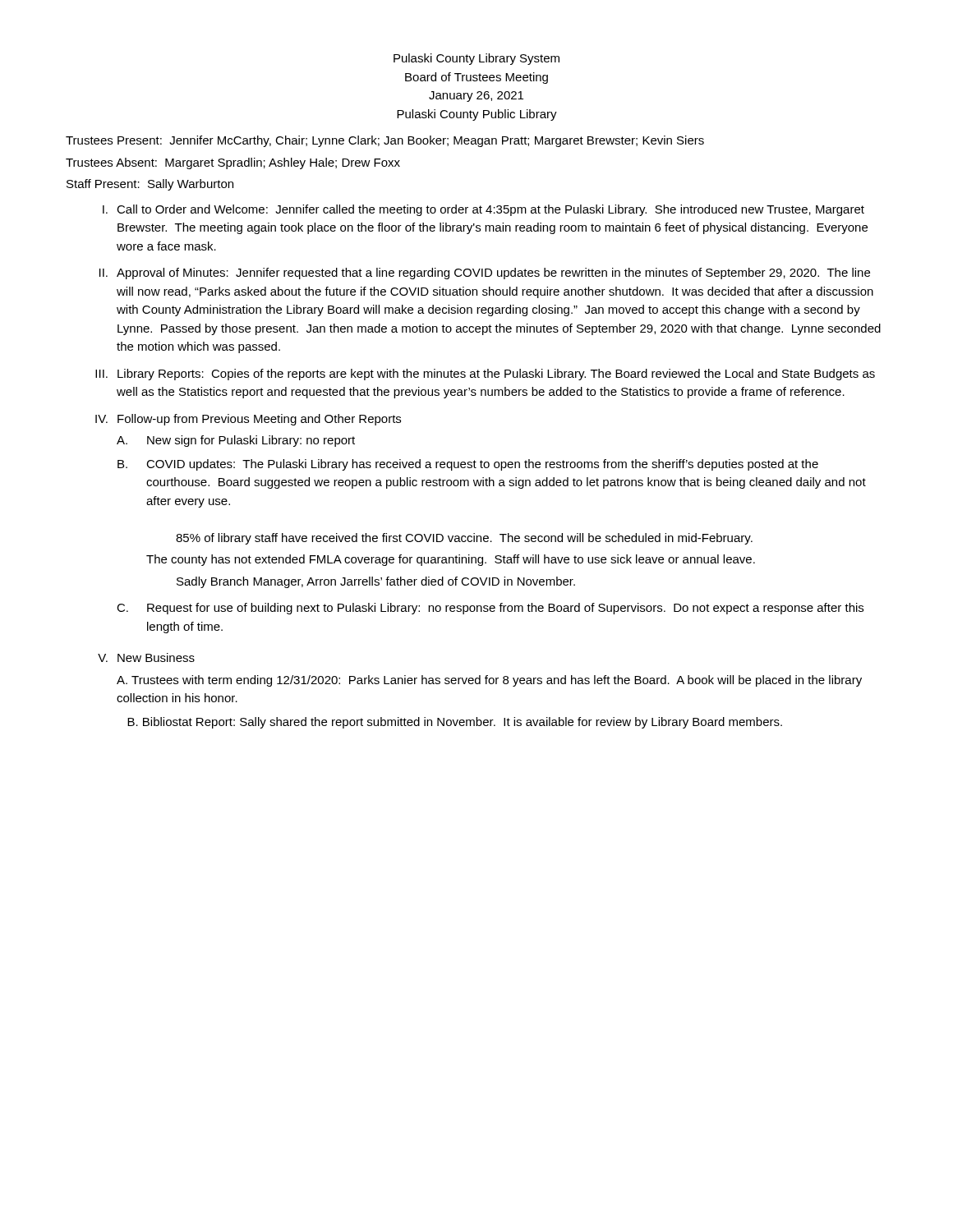Image resolution: width=953 pixels, height=1232 pixels.
Task: Where is the passage that starts "IV. Follow-up from Previous Meeting"?
Action: point(476,525)
